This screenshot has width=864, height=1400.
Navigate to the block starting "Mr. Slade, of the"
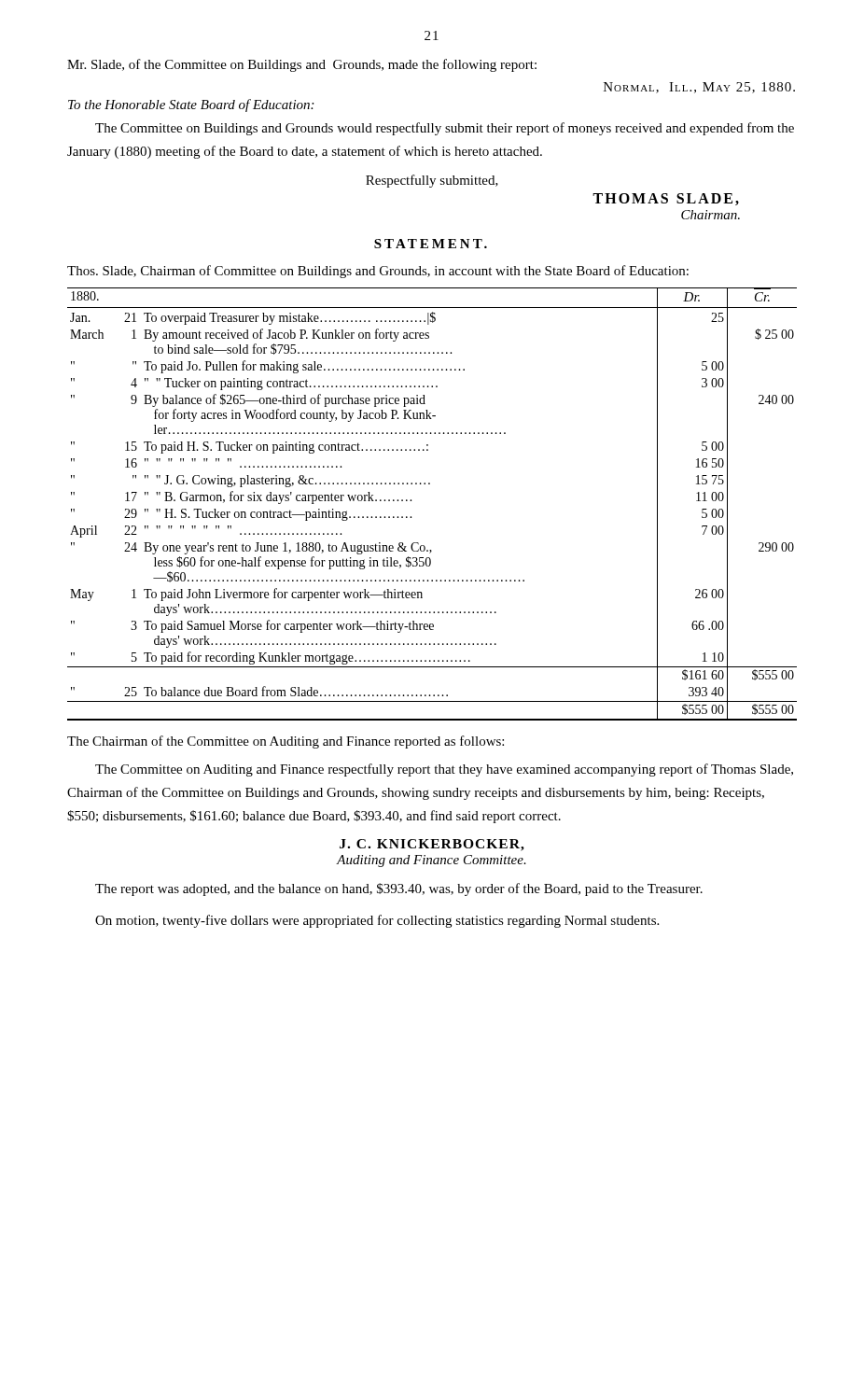[x=302, y=64]
